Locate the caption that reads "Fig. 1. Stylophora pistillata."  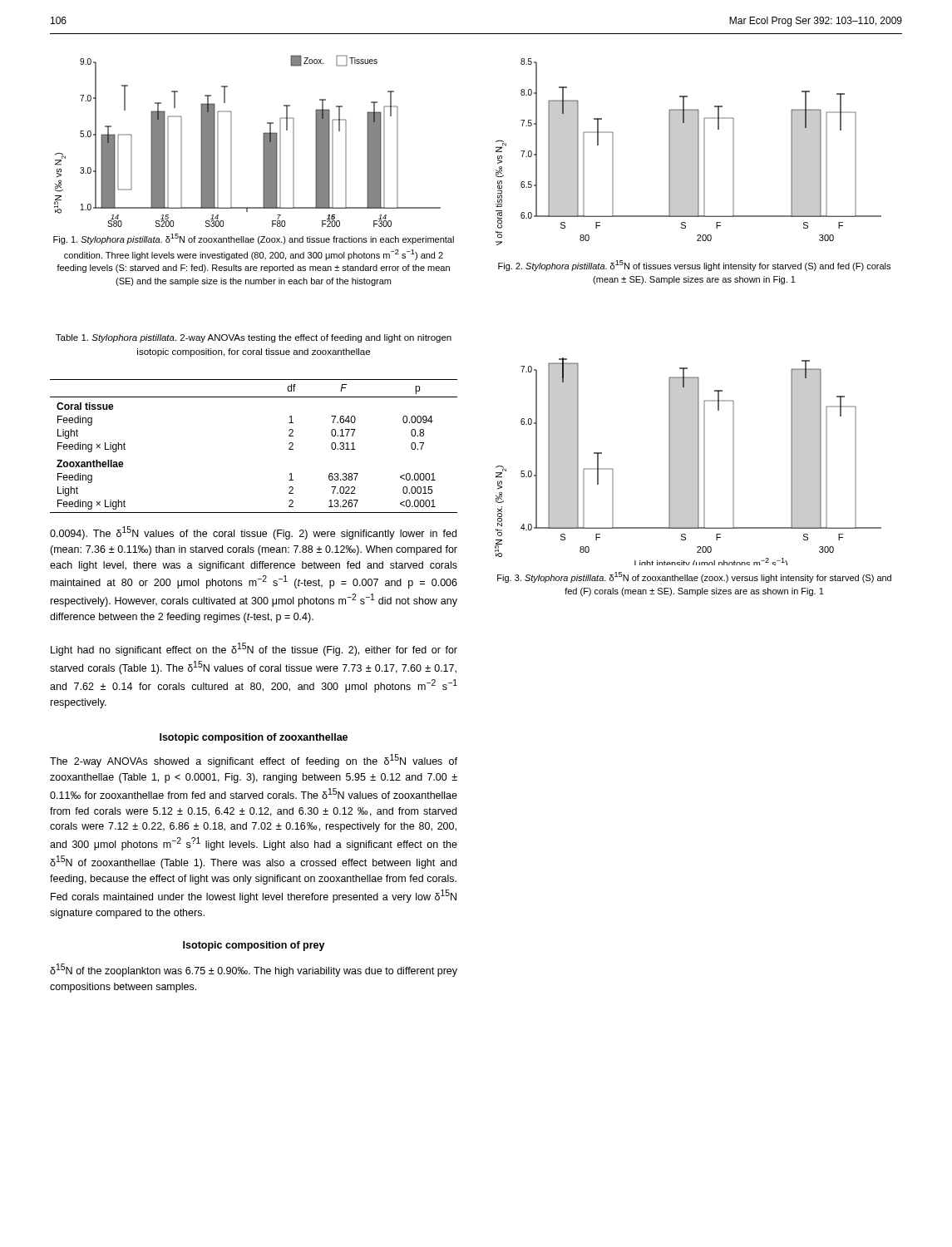click(x=254, y=259)
